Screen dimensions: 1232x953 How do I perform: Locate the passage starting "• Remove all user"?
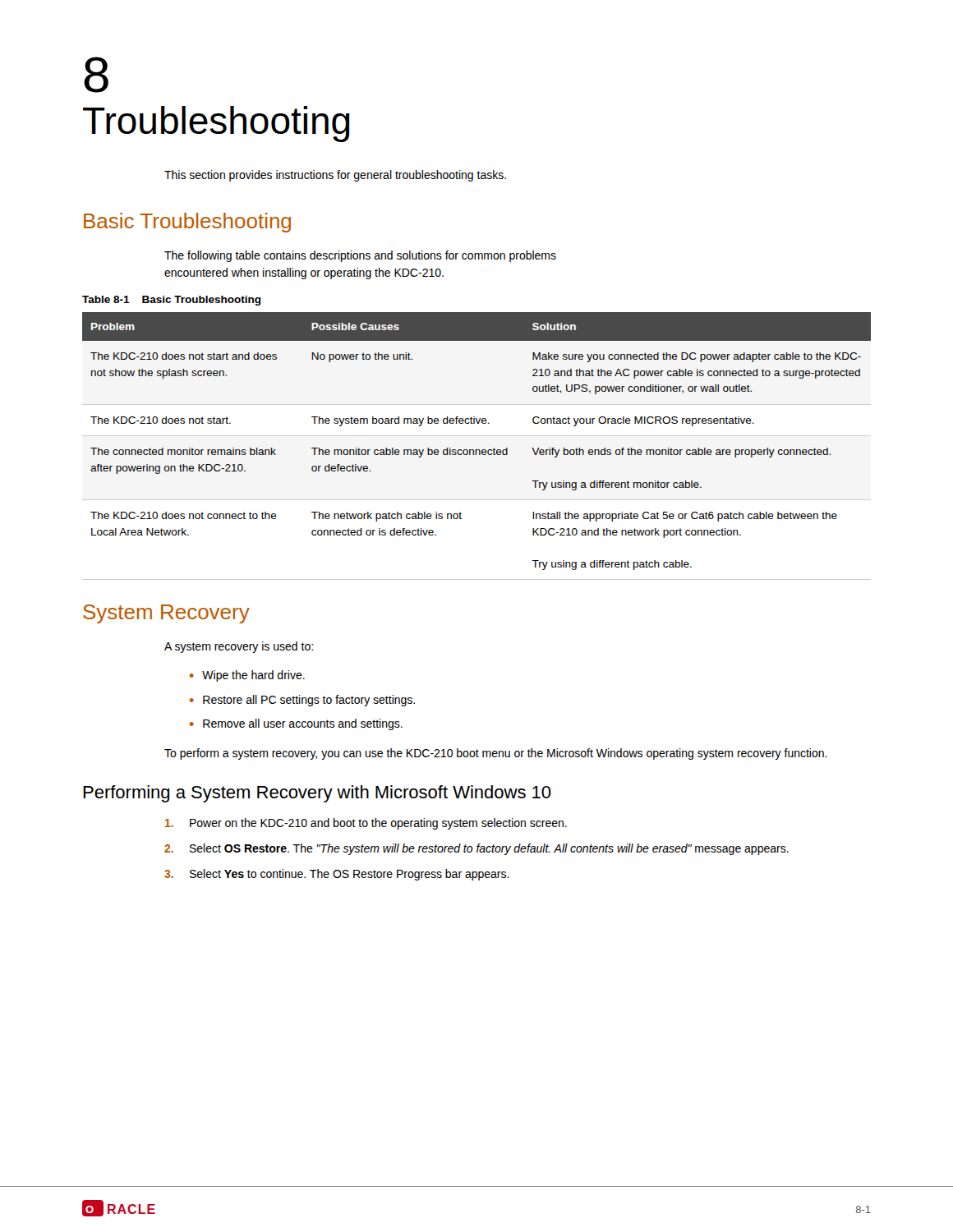296,725
